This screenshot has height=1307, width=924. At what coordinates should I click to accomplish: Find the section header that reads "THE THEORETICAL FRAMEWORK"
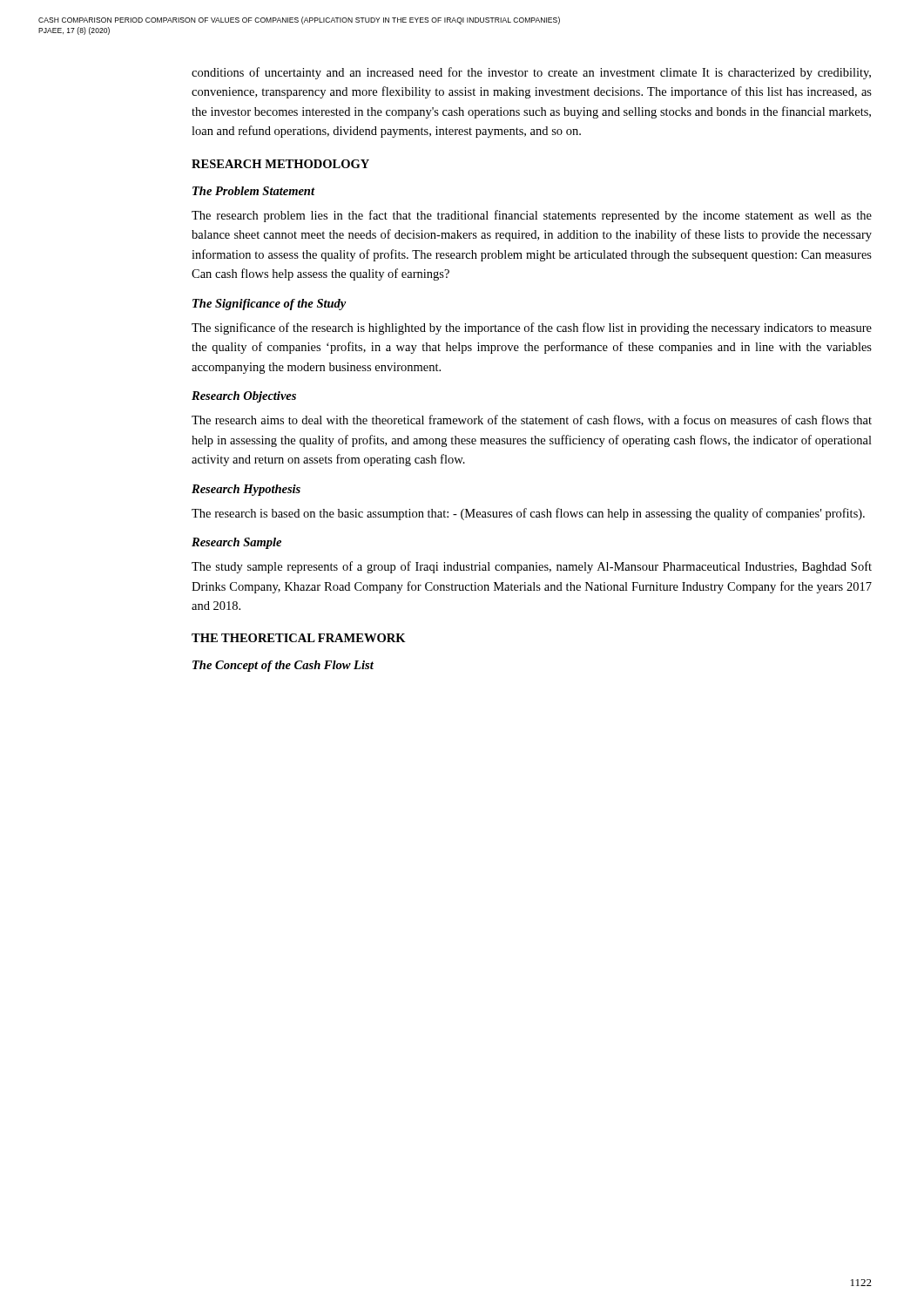(298, 638)
